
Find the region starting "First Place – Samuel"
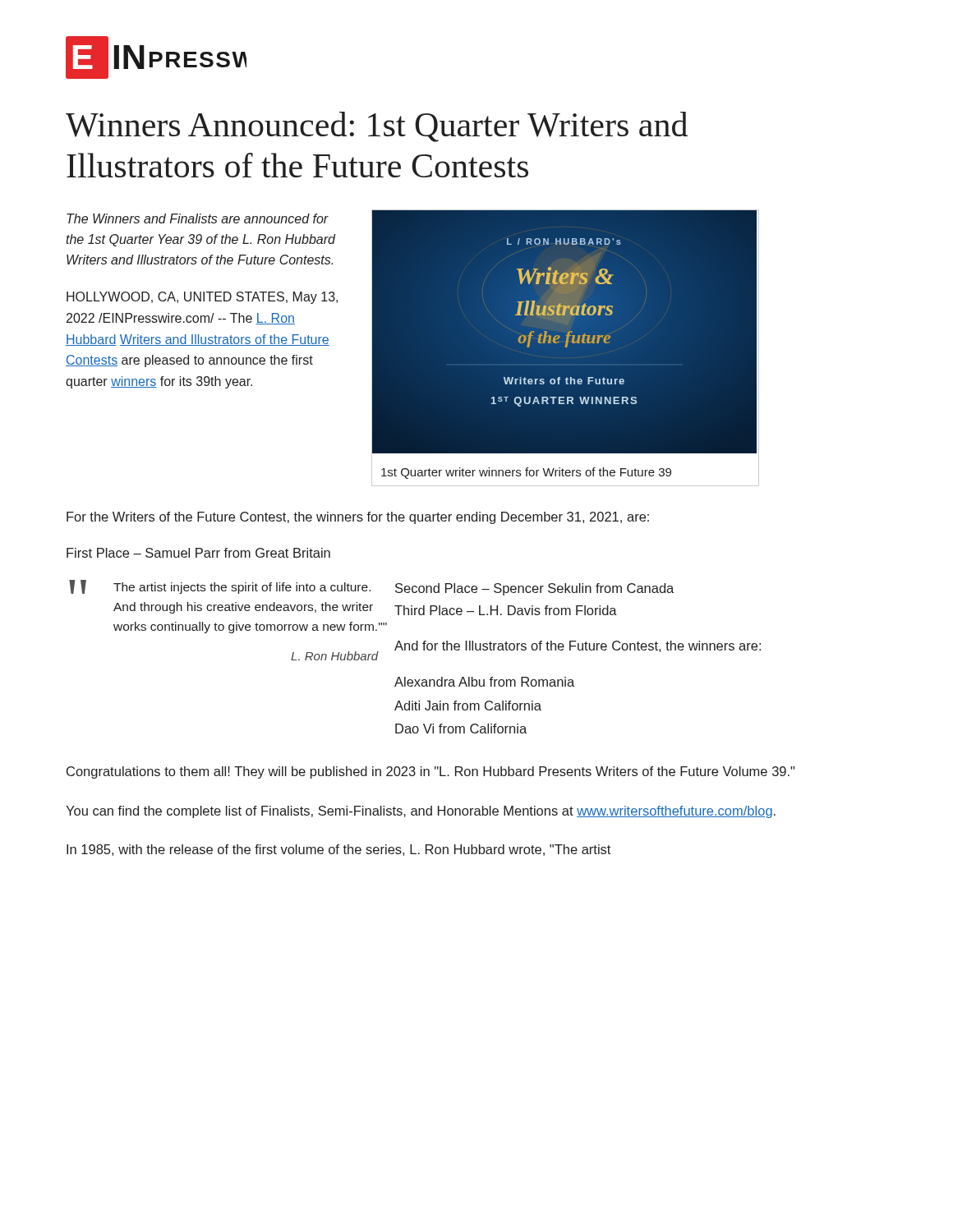point(198,553)
